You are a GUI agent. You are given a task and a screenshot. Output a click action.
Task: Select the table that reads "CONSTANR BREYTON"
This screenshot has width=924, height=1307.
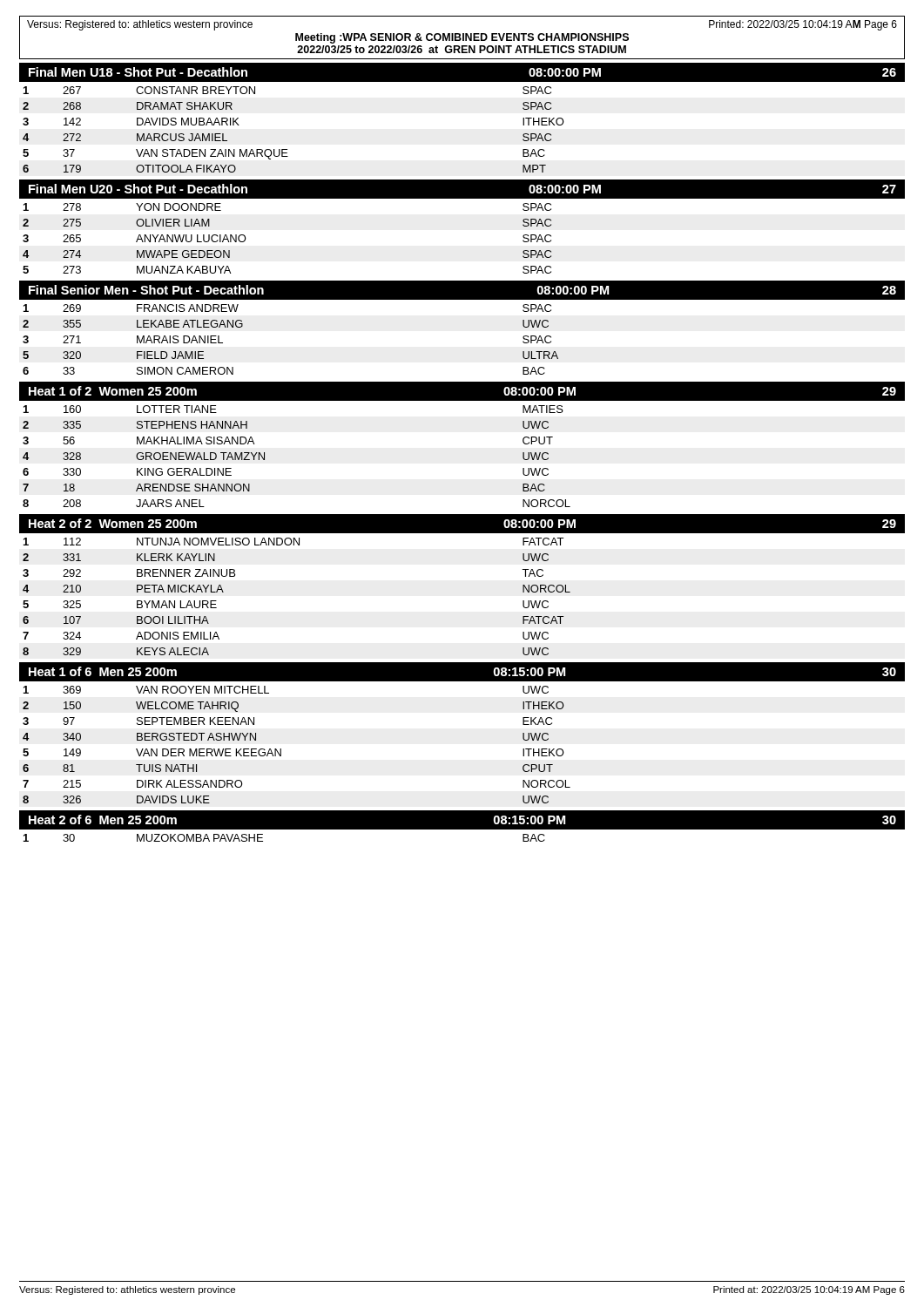pos(462,129)
